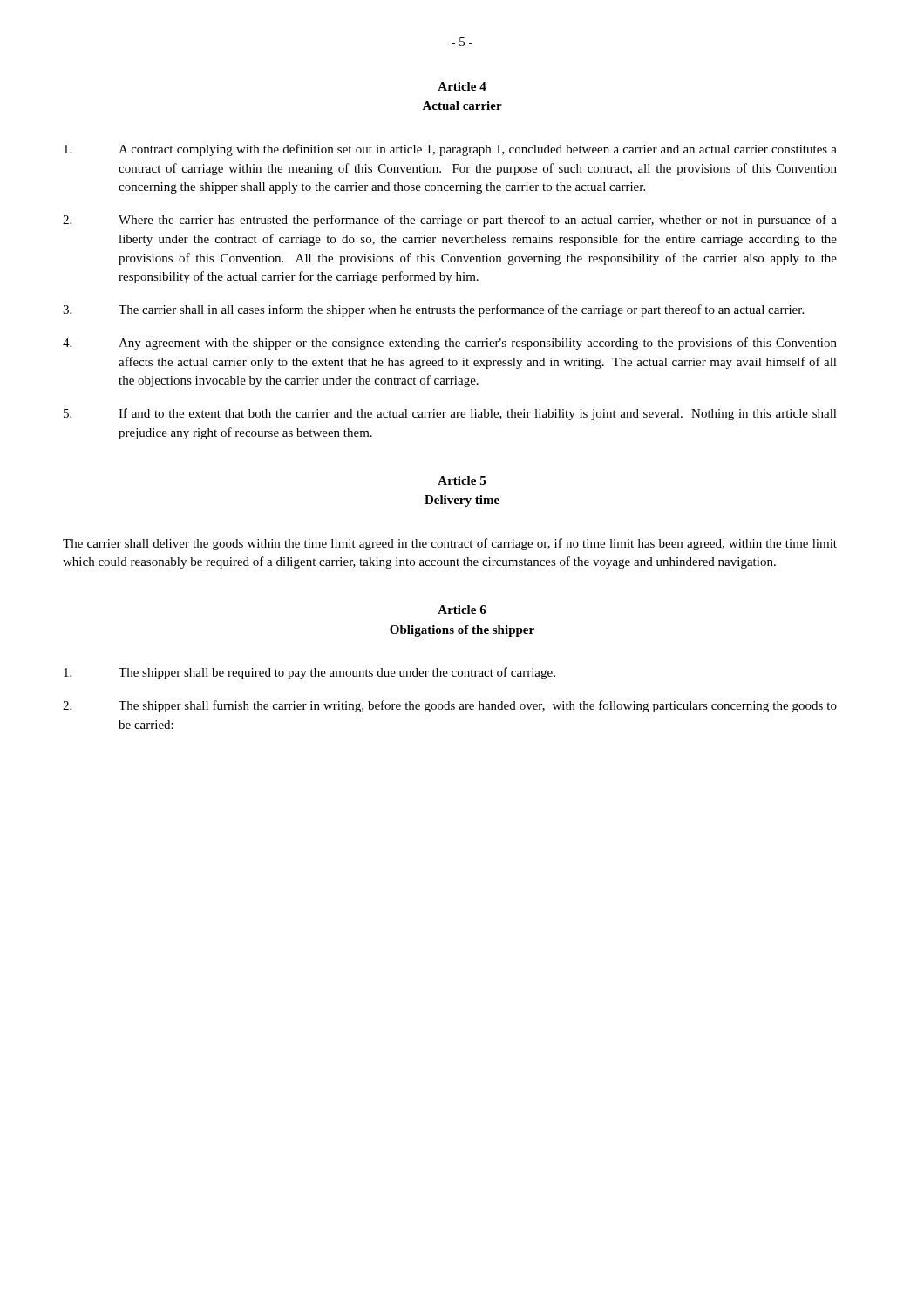Where does it say "Article 5Delivery time"?

click(462, 490)
